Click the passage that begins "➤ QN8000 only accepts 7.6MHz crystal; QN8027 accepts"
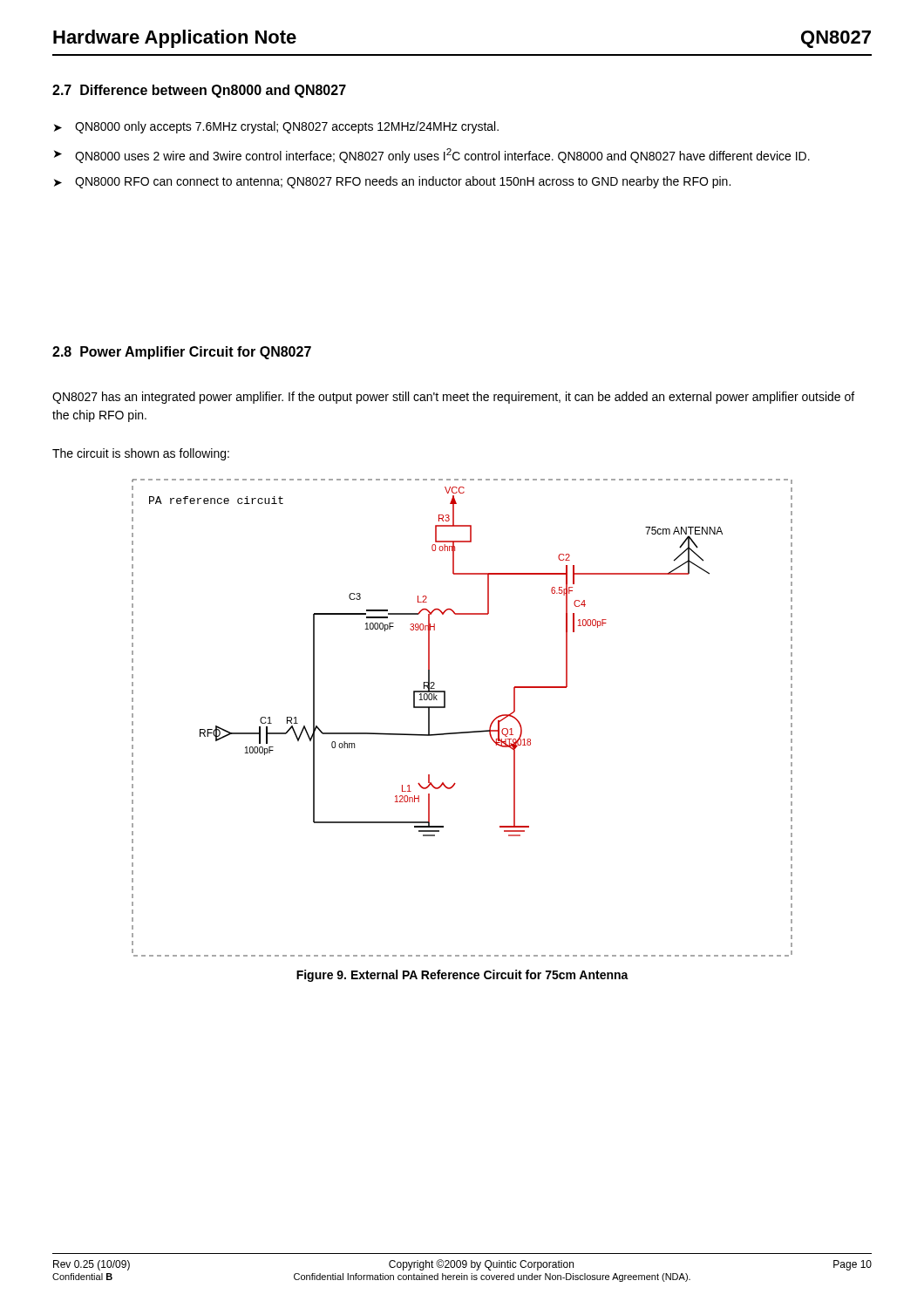Screen dimensions: 1308x924 point(462,127)
